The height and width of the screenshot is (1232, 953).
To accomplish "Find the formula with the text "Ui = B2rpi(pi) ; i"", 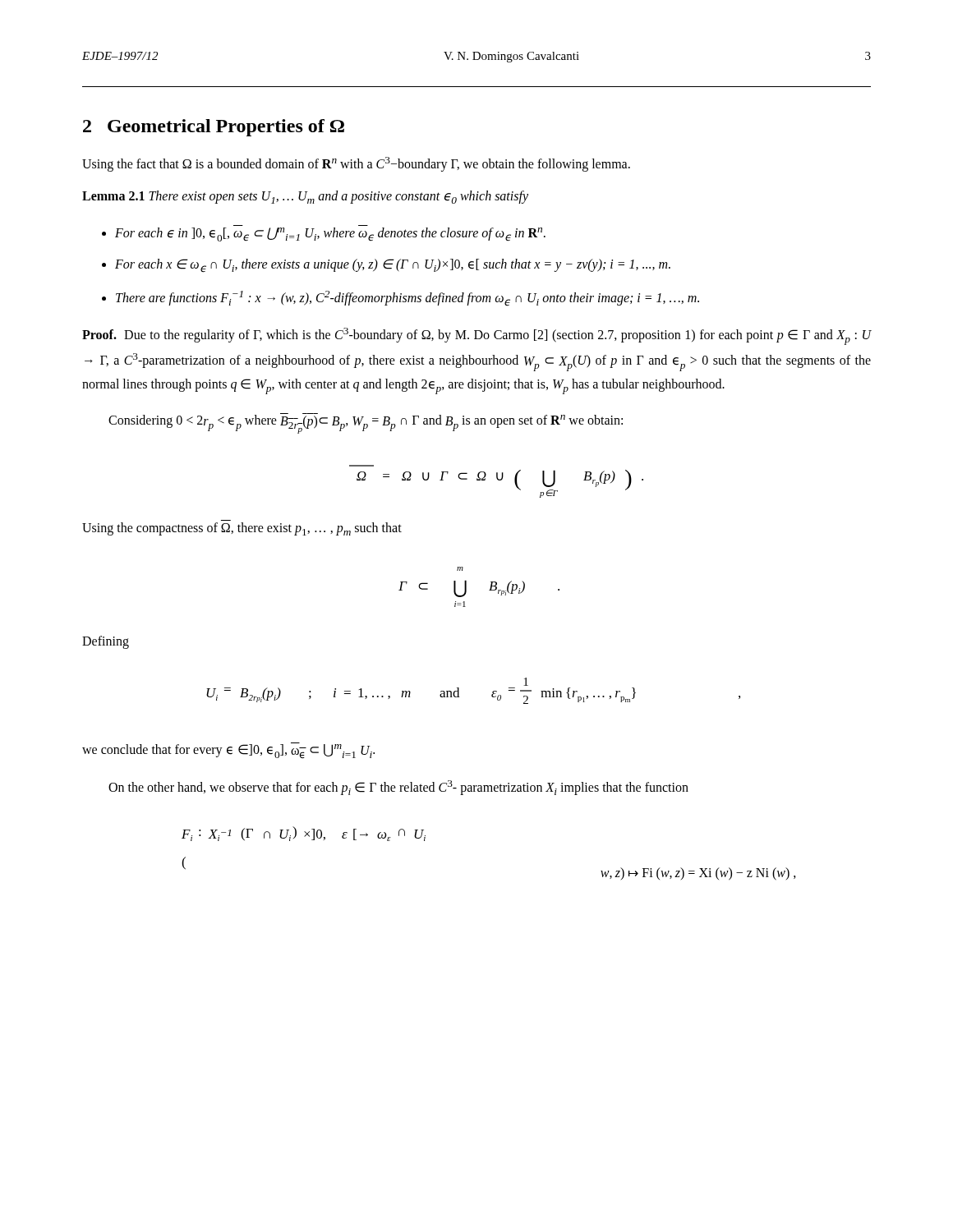I will click(526, 682).
